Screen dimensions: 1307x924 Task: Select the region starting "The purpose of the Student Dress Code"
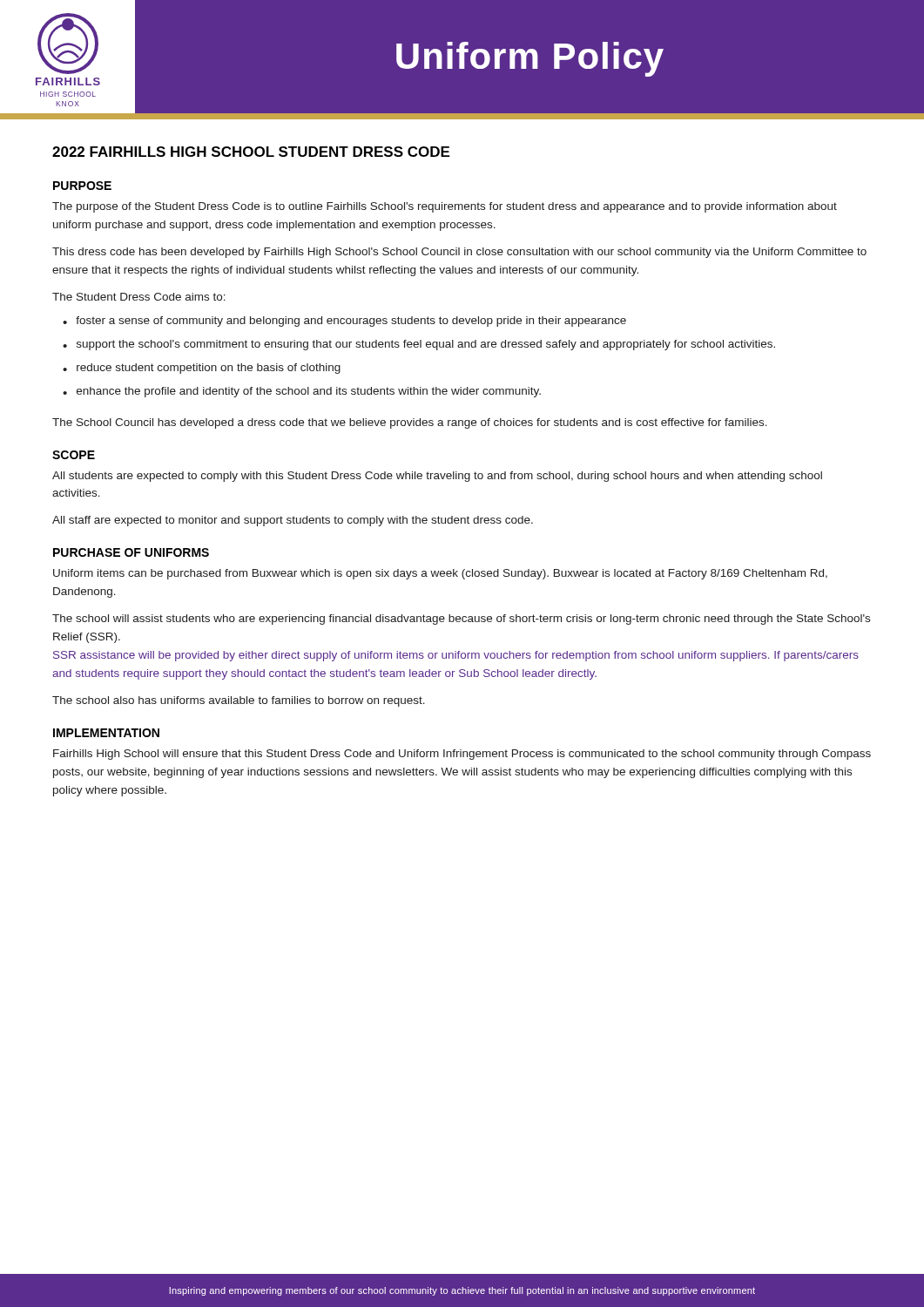click(445, 215)
